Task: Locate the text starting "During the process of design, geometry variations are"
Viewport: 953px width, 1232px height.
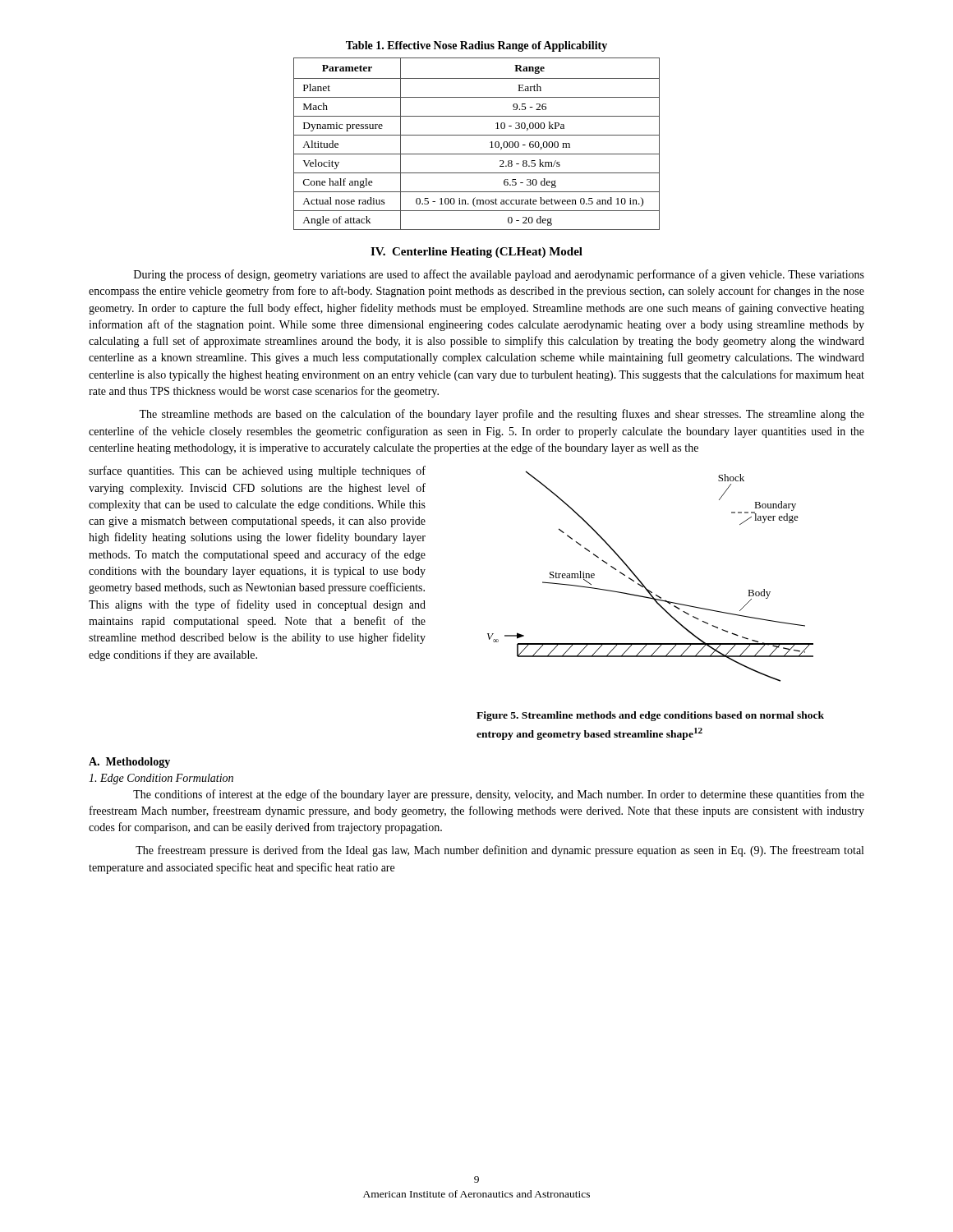Action: tap(476, 334)
